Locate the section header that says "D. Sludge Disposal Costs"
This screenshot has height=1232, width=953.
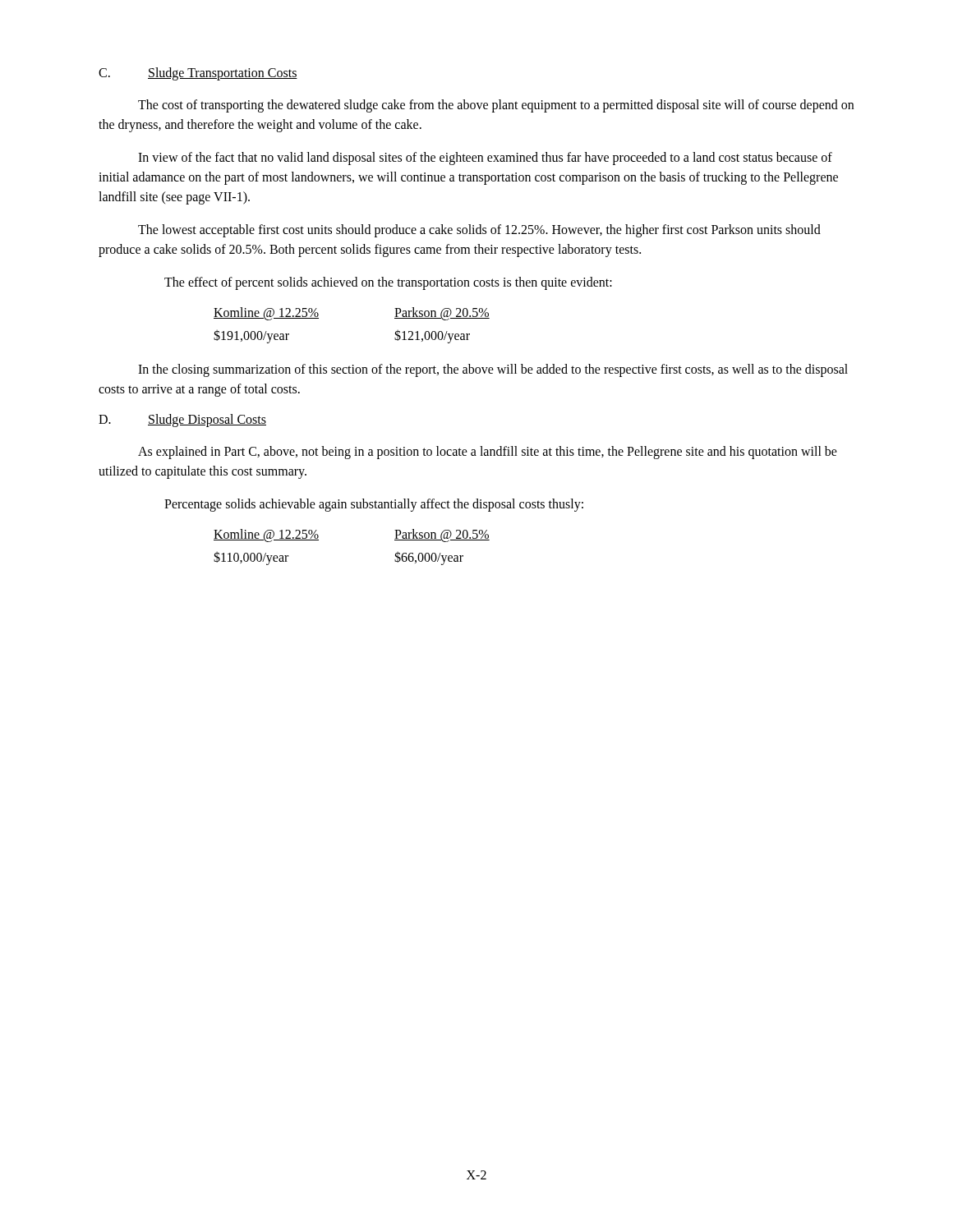coord(182,420)
